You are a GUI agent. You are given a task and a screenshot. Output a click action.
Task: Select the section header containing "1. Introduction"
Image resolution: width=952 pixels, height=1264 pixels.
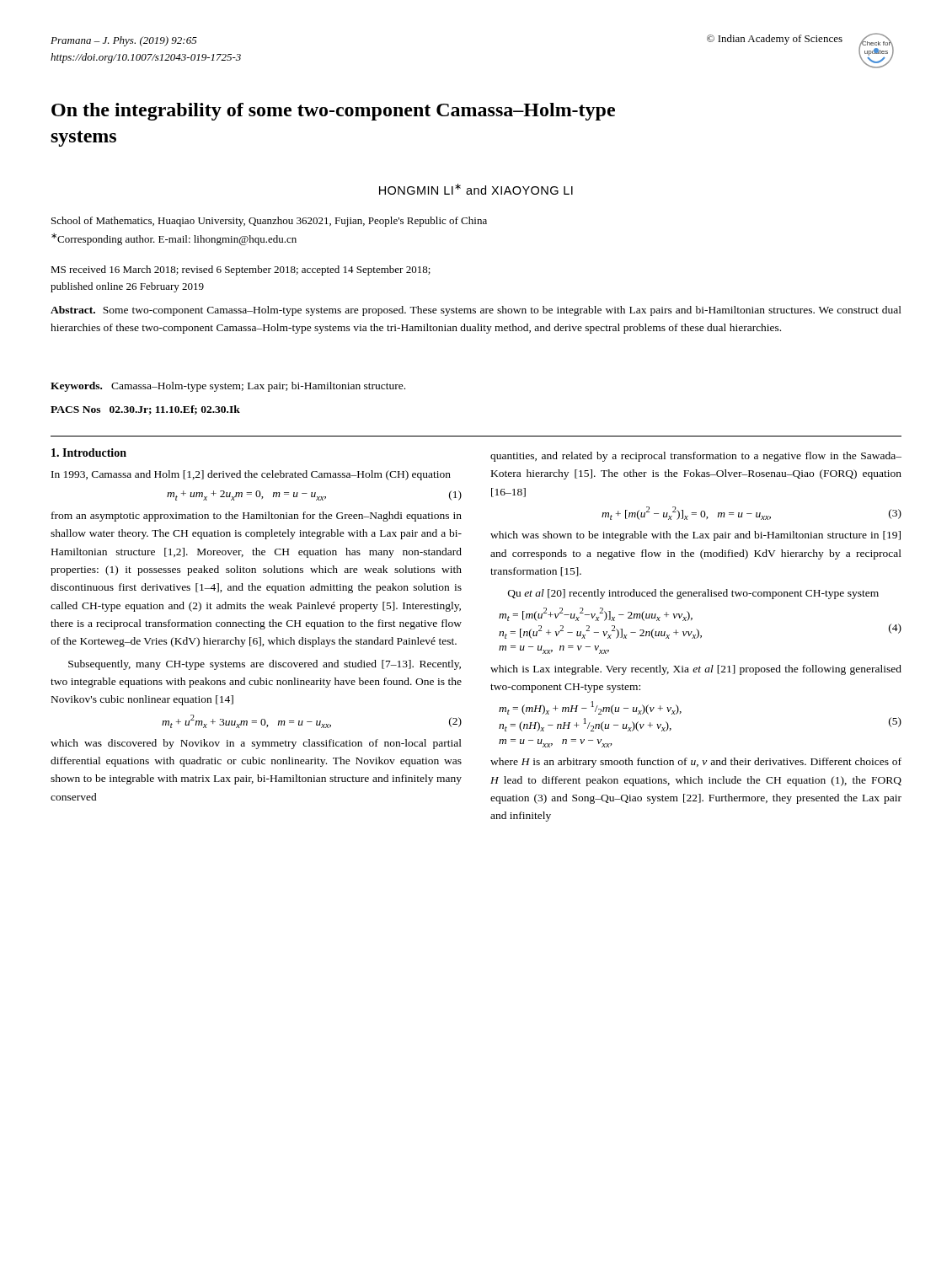click(x=88, y=453)
